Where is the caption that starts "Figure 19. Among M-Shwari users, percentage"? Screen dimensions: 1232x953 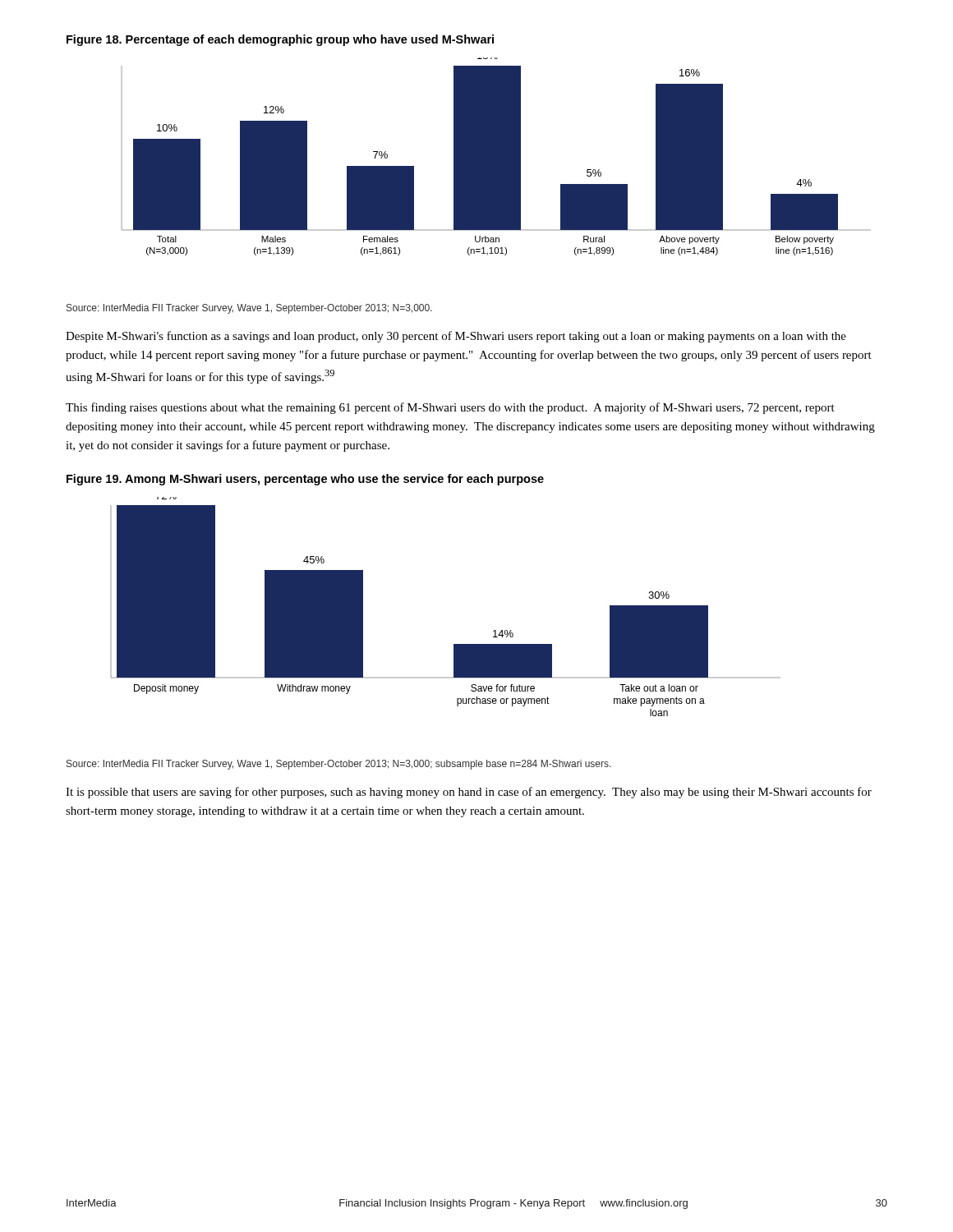click(x=305, y=478)
